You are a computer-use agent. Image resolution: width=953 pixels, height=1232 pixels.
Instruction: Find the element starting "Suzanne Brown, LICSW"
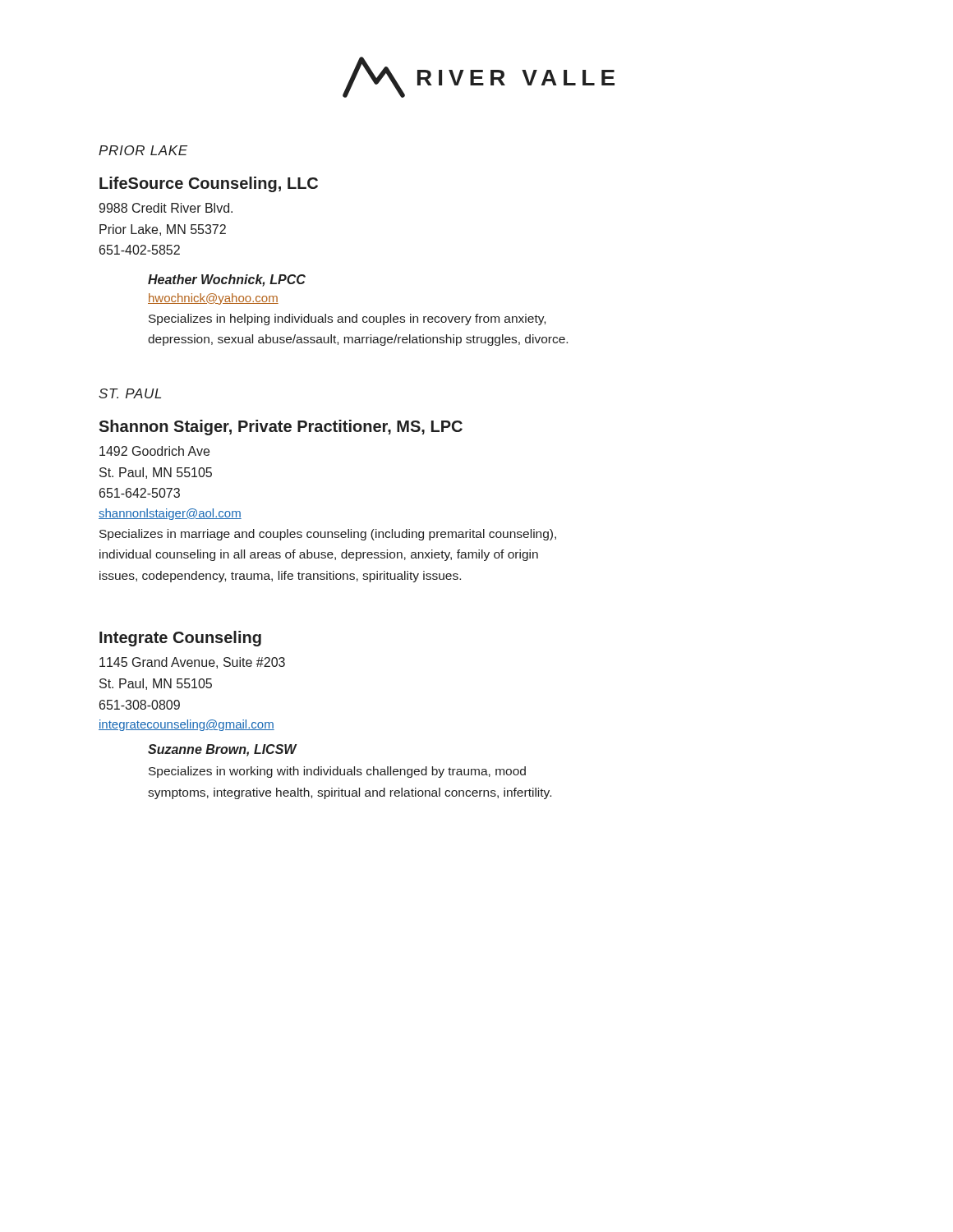[222, 750]
